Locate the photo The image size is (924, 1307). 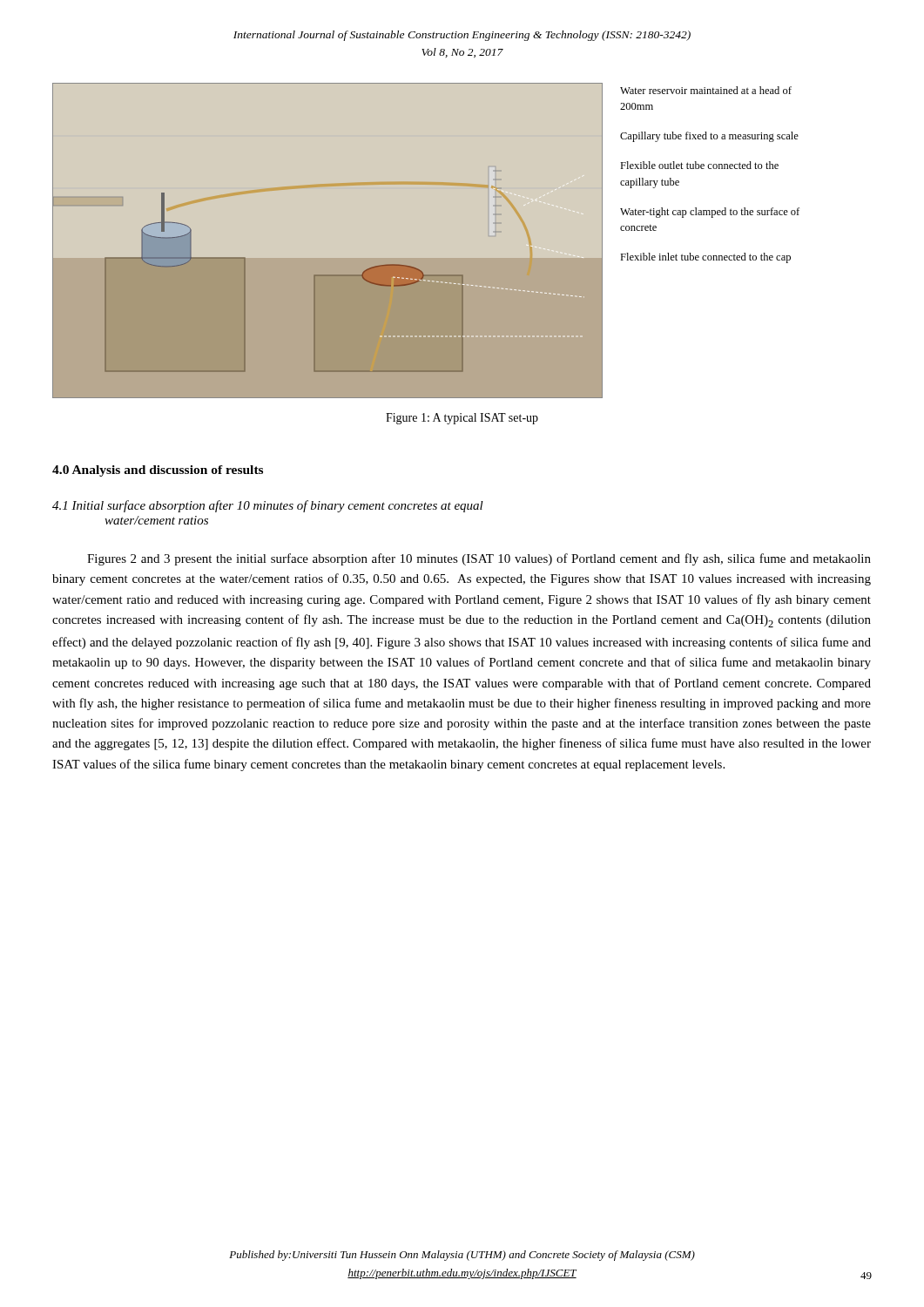click(327, 240)
